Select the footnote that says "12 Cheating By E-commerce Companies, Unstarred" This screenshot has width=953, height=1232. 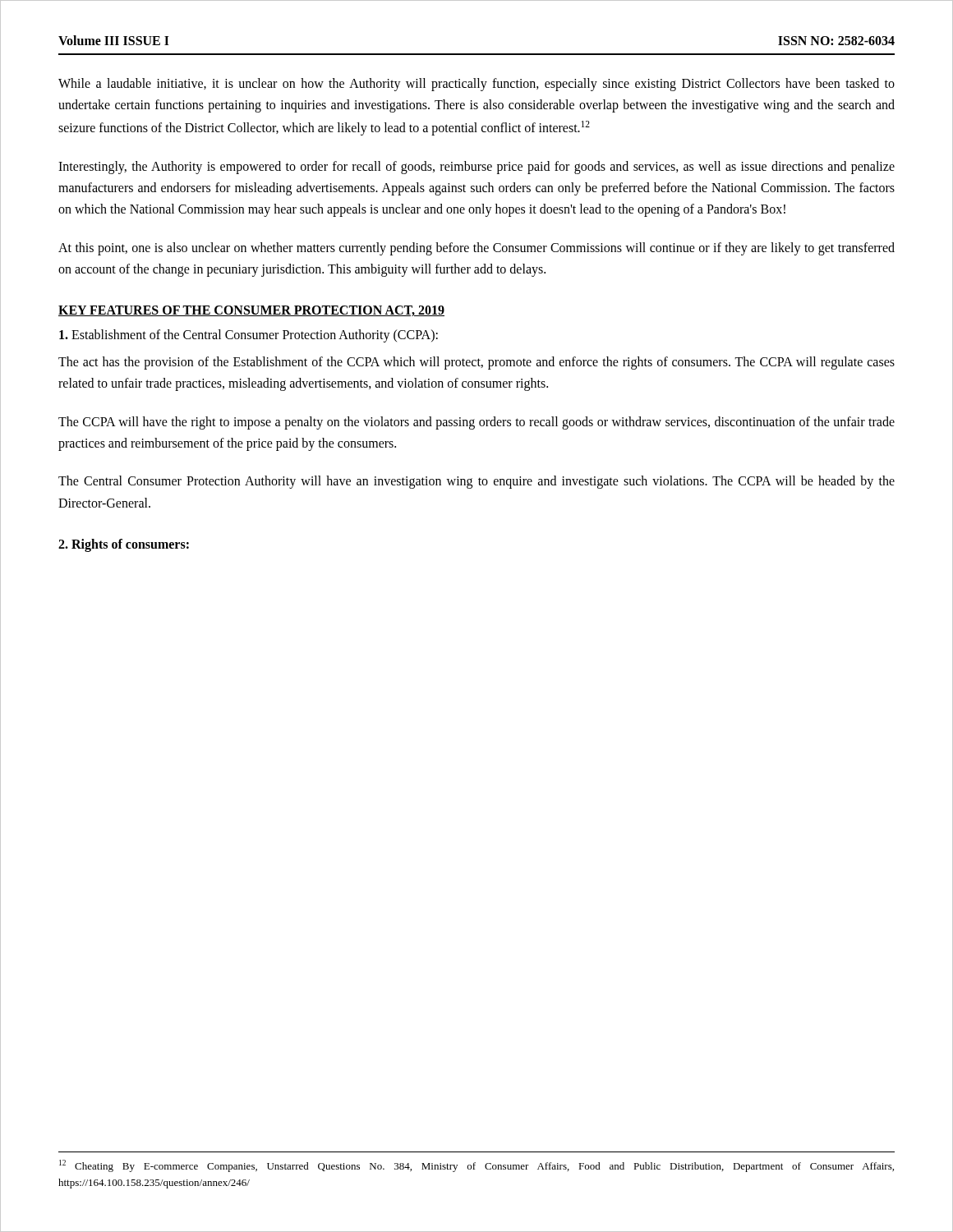pos(476,1173)
